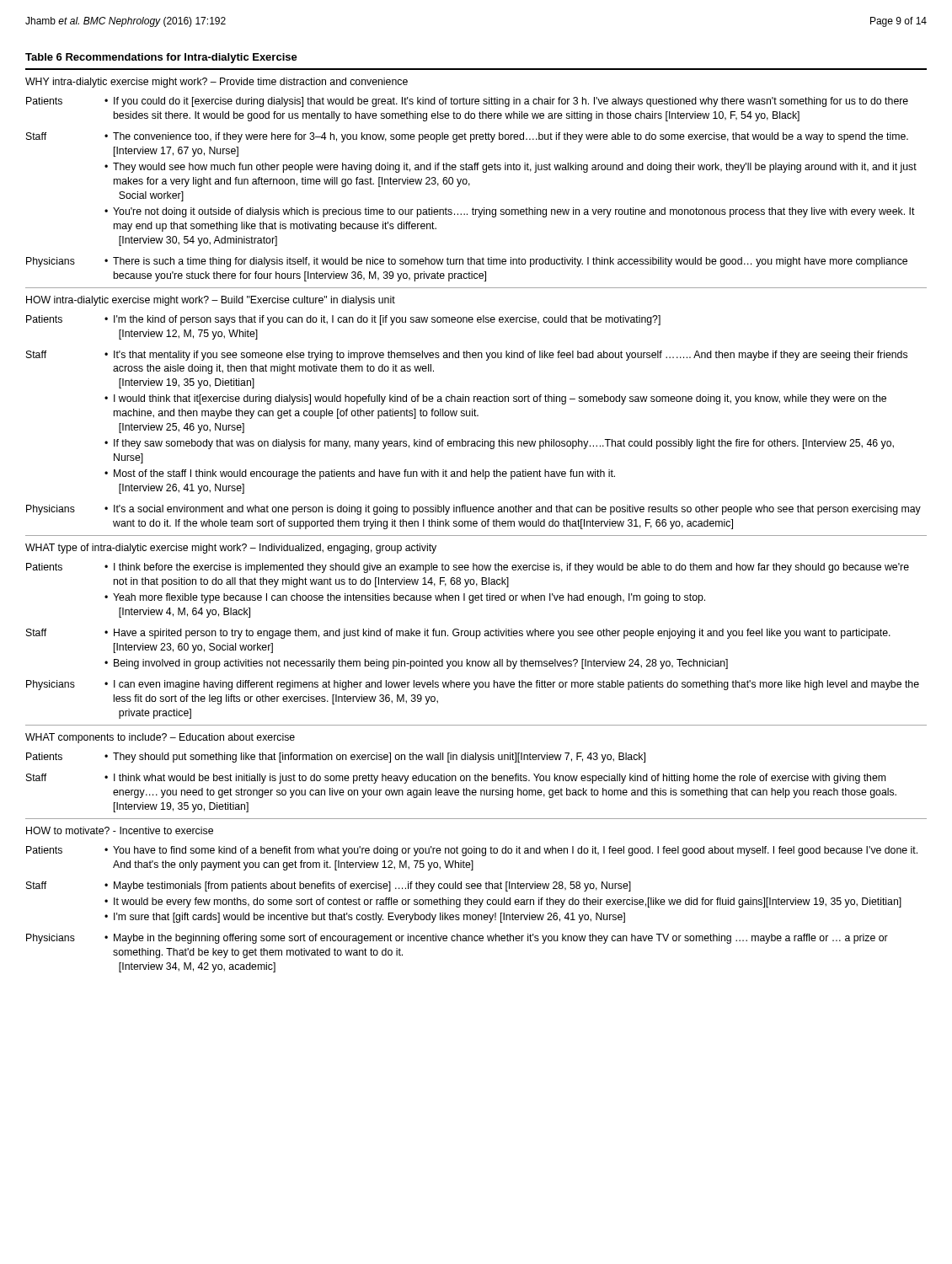Select a table
Viewport: 952px width, 1264px height.
point(476,515)
